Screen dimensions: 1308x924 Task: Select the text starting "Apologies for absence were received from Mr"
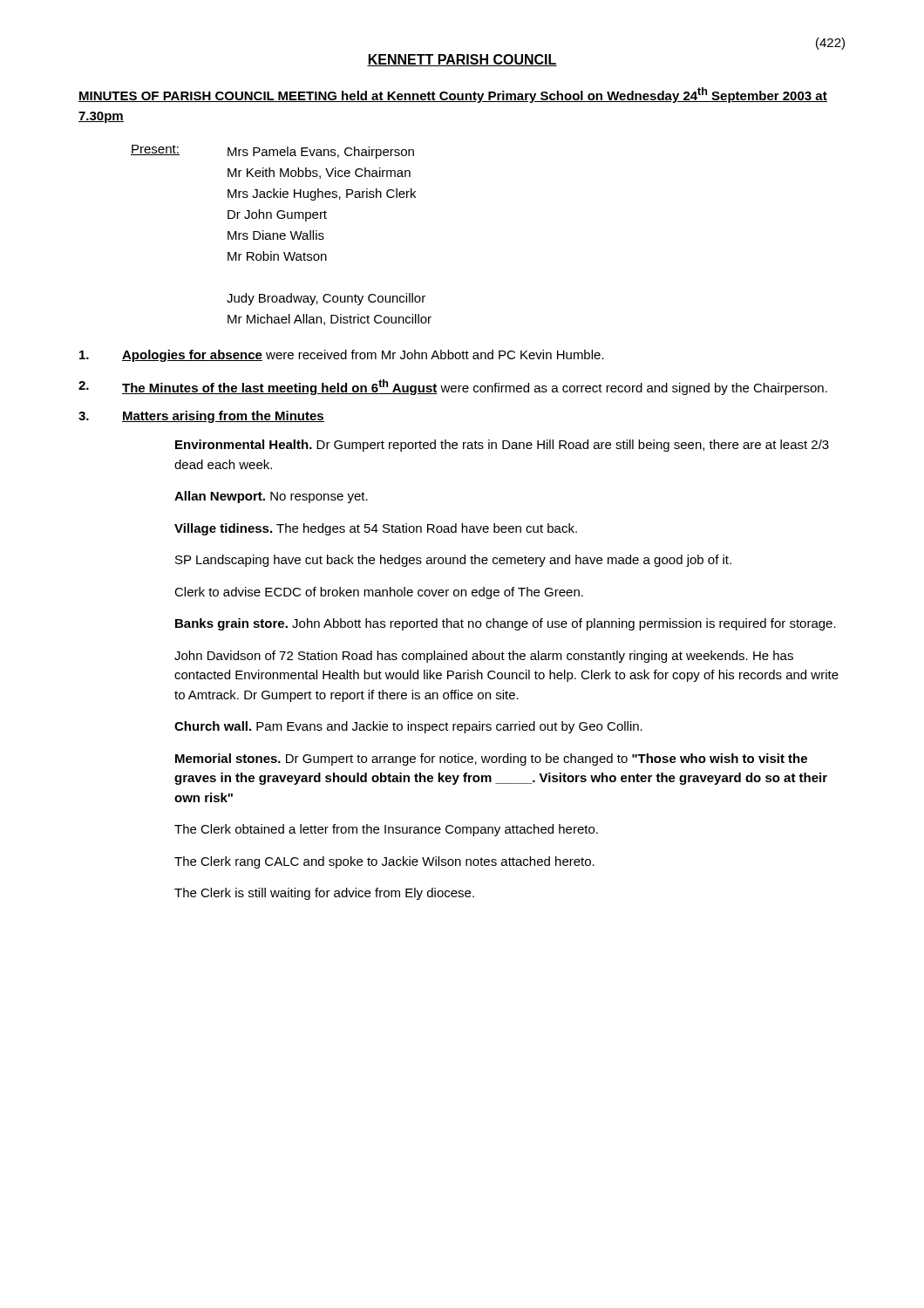pos(462,355)
